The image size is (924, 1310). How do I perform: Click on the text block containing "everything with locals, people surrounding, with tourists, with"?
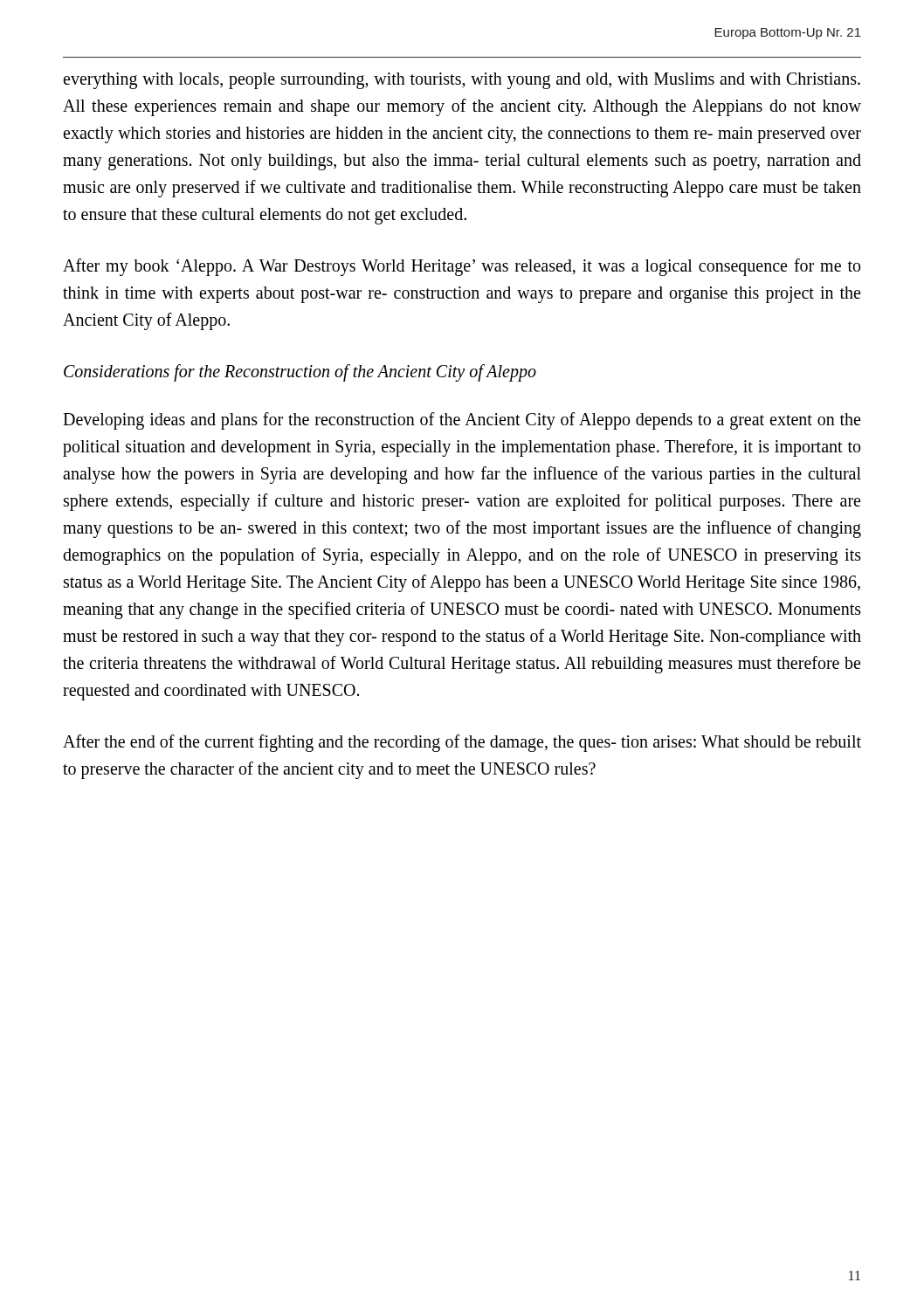462,146
